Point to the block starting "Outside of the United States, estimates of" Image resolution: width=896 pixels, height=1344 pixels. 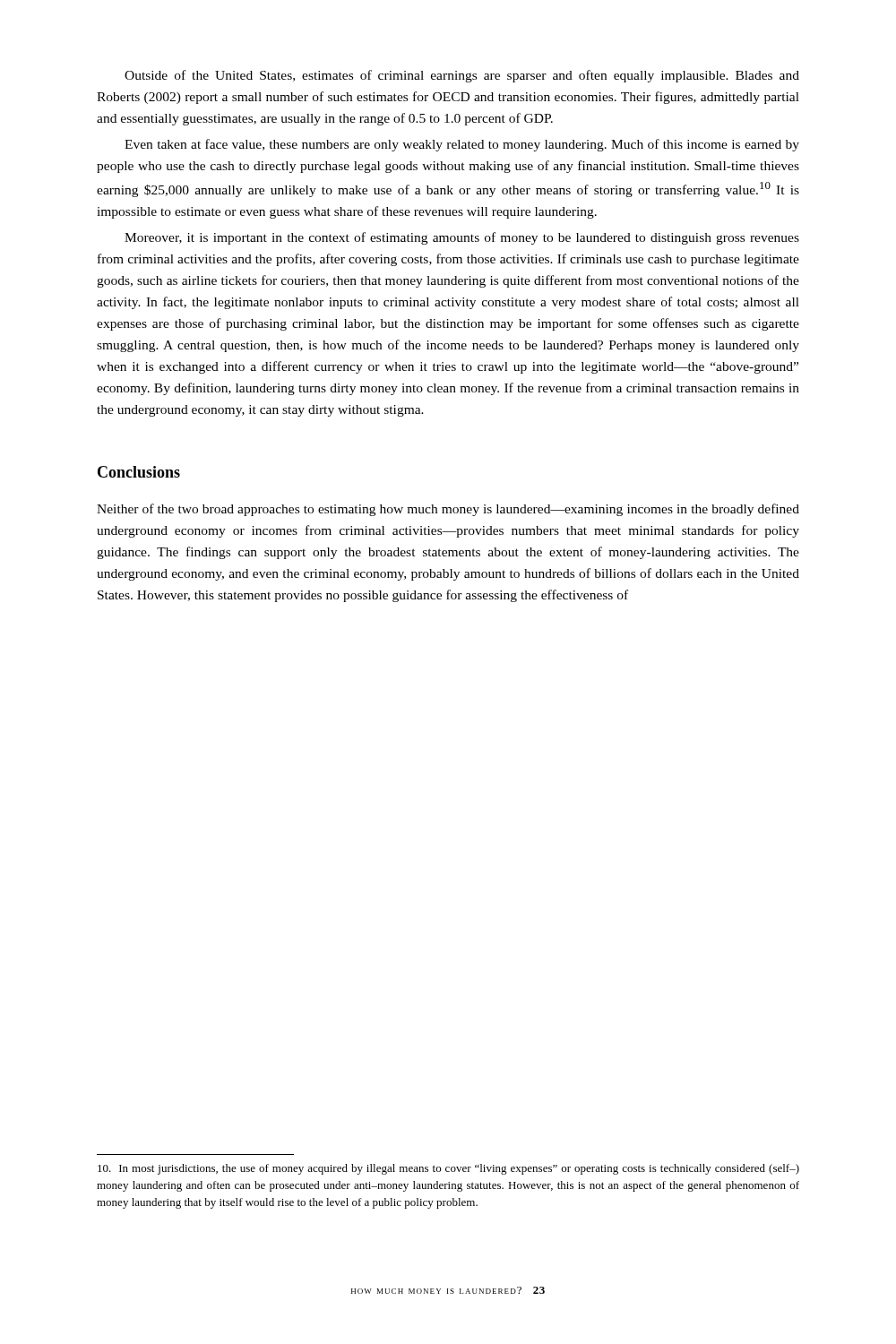click(x=448, y=242)
